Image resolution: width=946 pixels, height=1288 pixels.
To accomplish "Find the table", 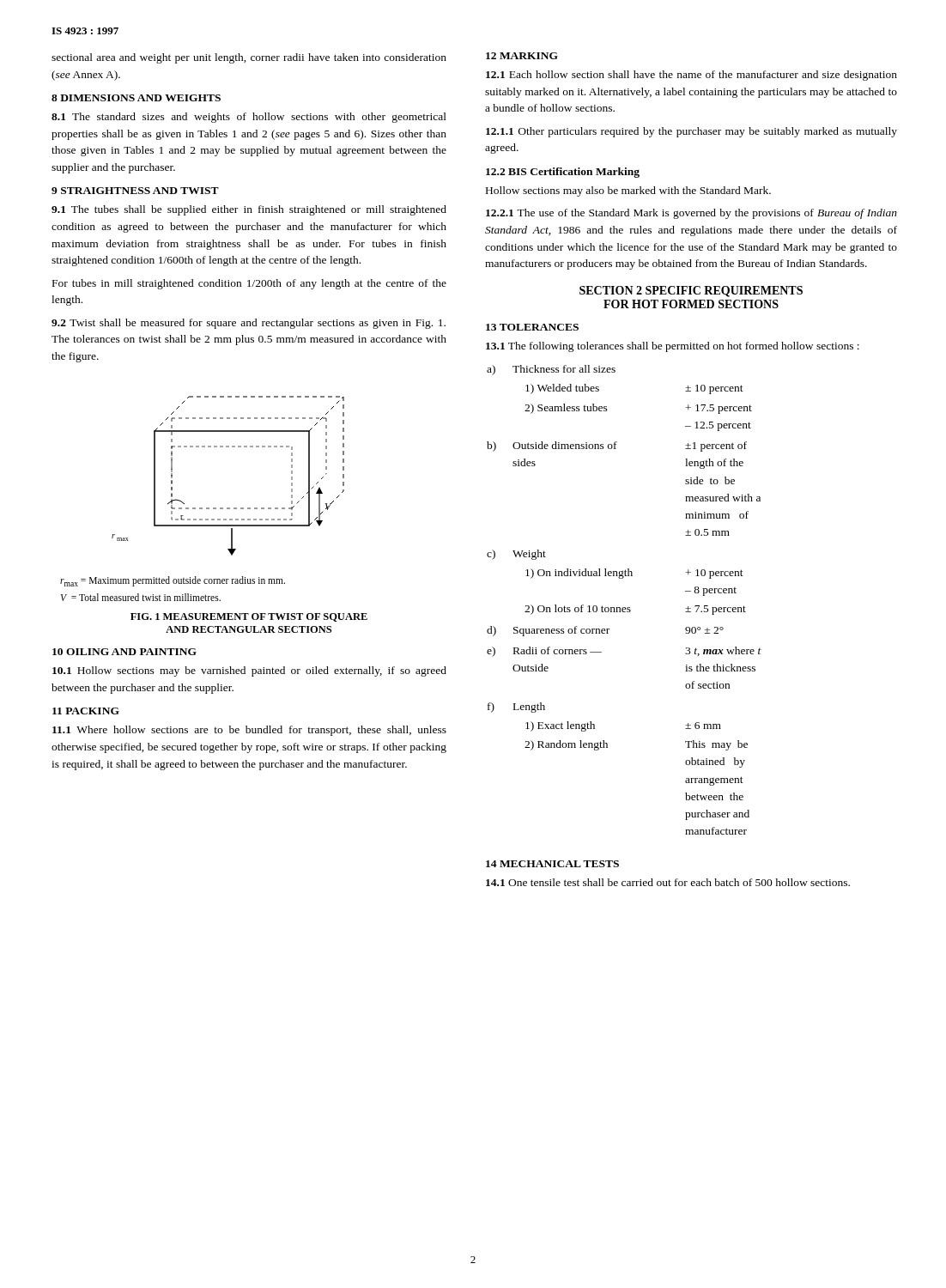I will (691, 601).
